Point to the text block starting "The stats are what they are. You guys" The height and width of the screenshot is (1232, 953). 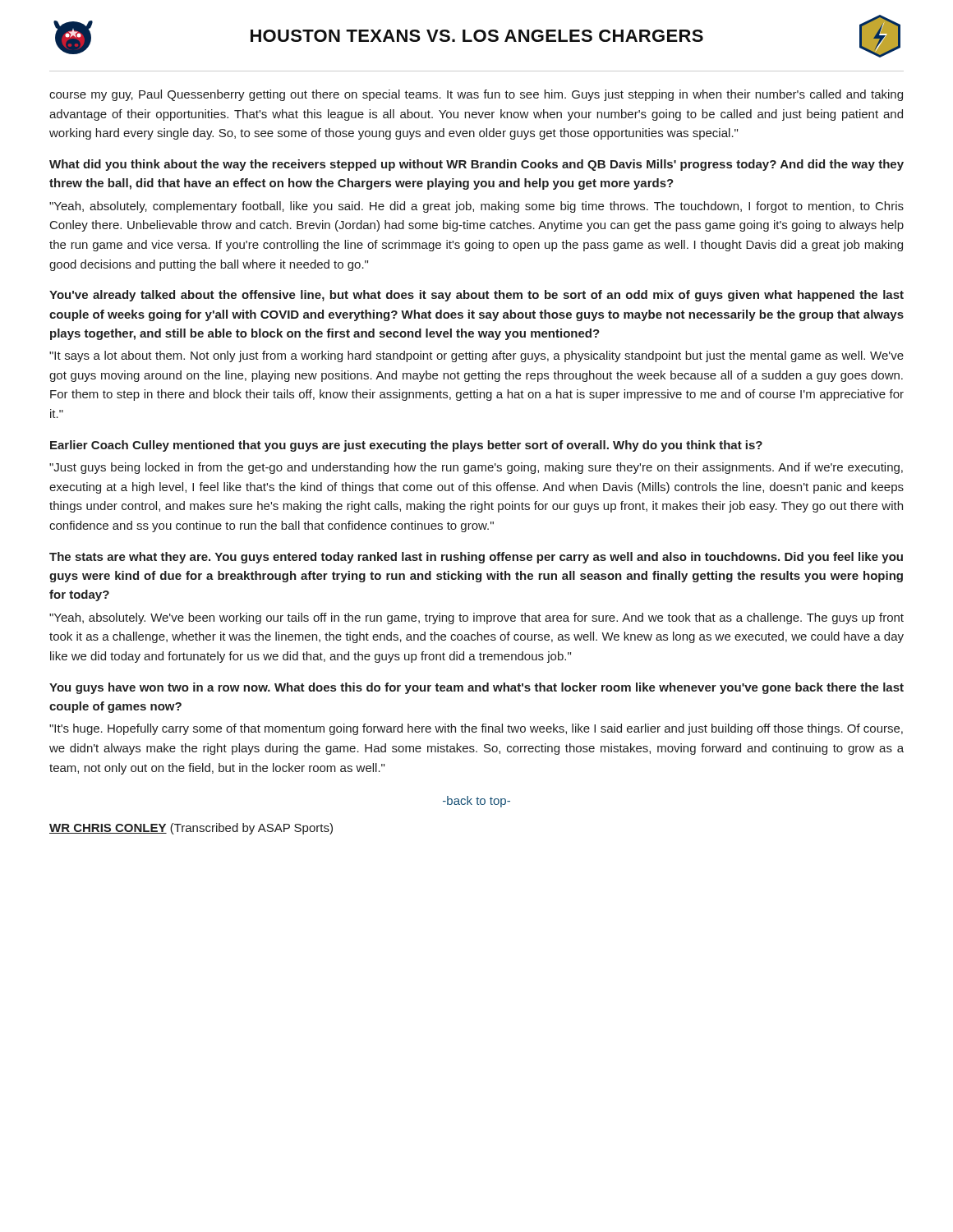point(476,575)
